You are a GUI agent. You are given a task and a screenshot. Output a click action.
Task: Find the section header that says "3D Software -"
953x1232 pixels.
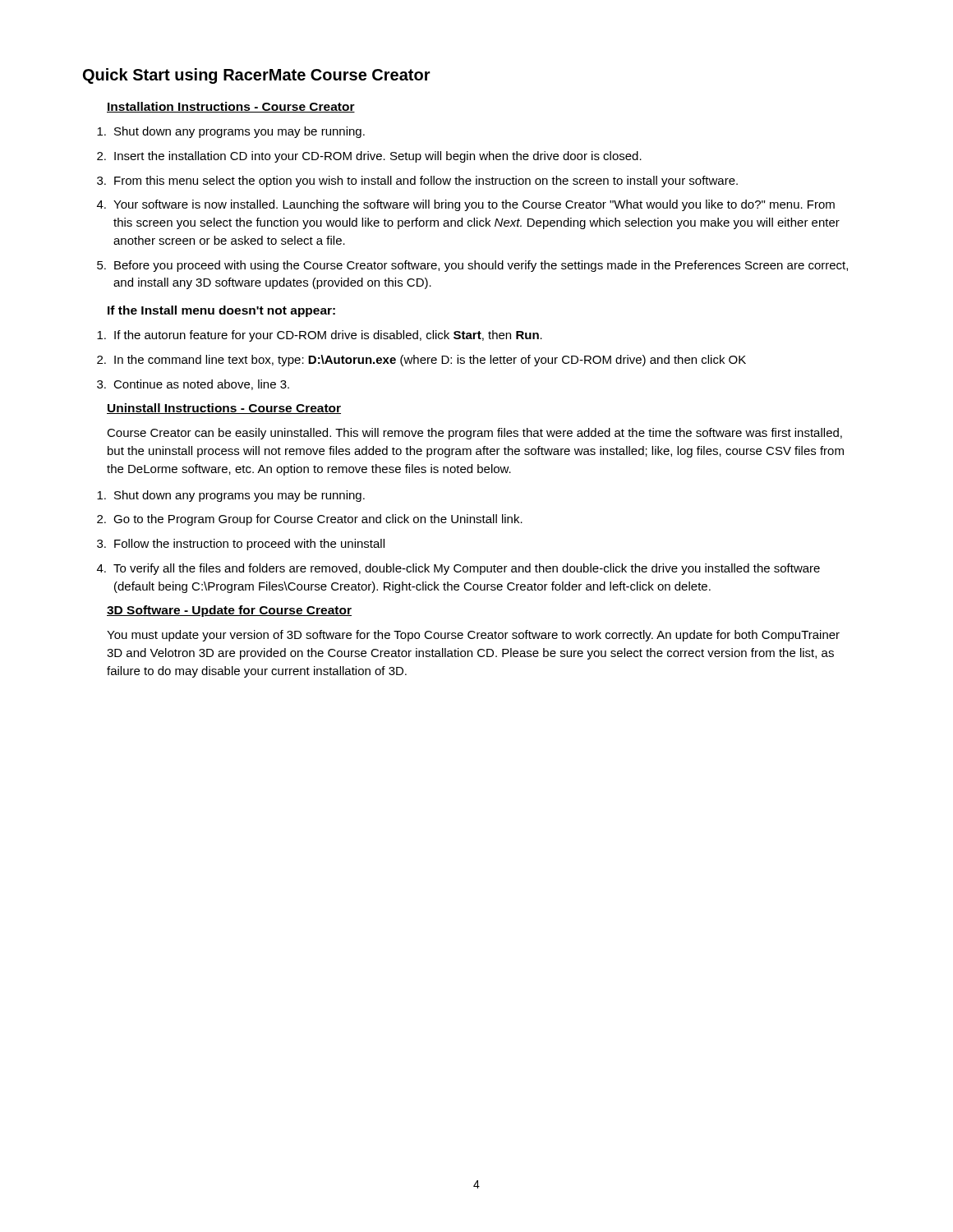click(x=229, y=610)
